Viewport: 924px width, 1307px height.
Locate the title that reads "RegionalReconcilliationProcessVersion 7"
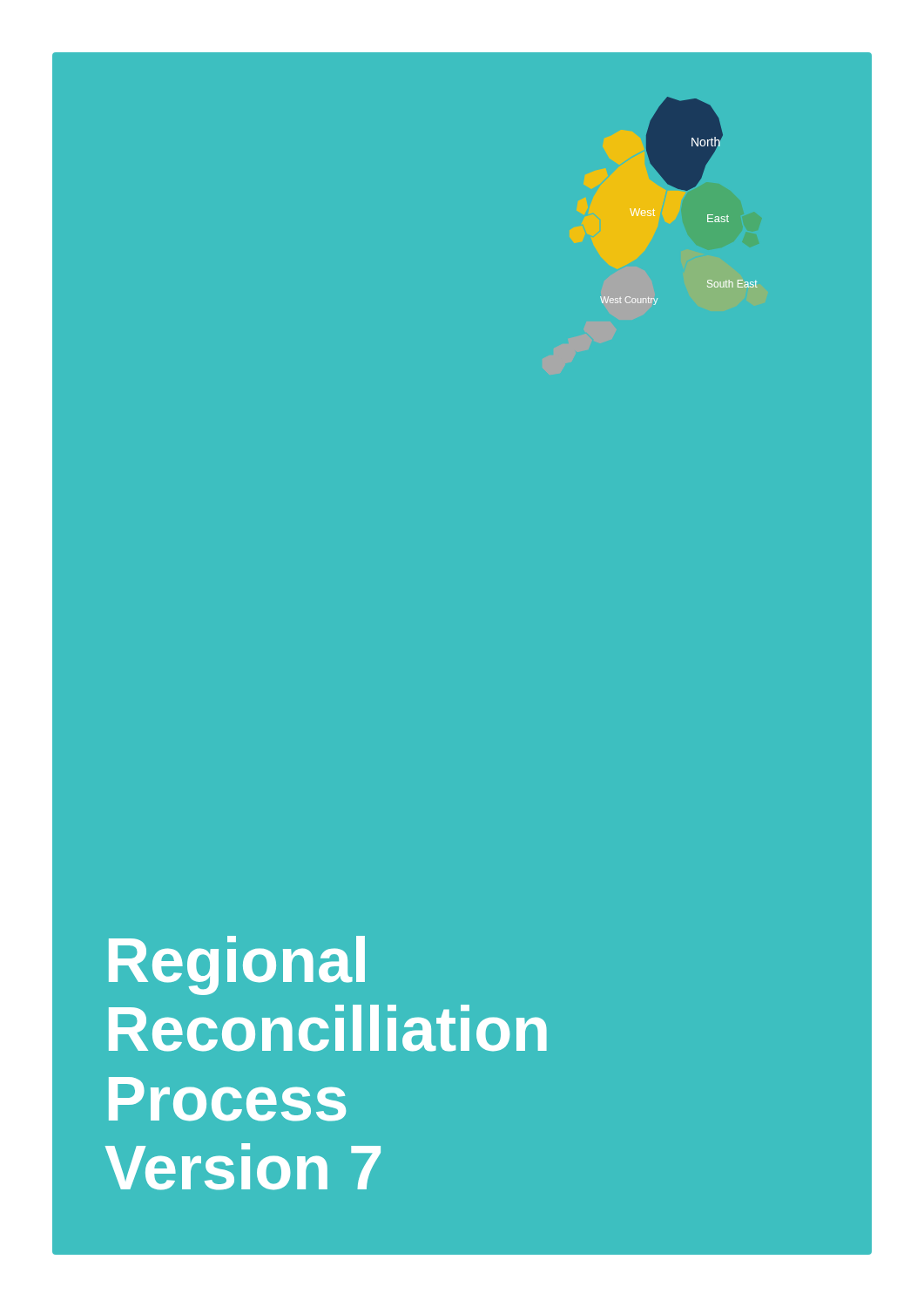click(x=462, y=1064)
